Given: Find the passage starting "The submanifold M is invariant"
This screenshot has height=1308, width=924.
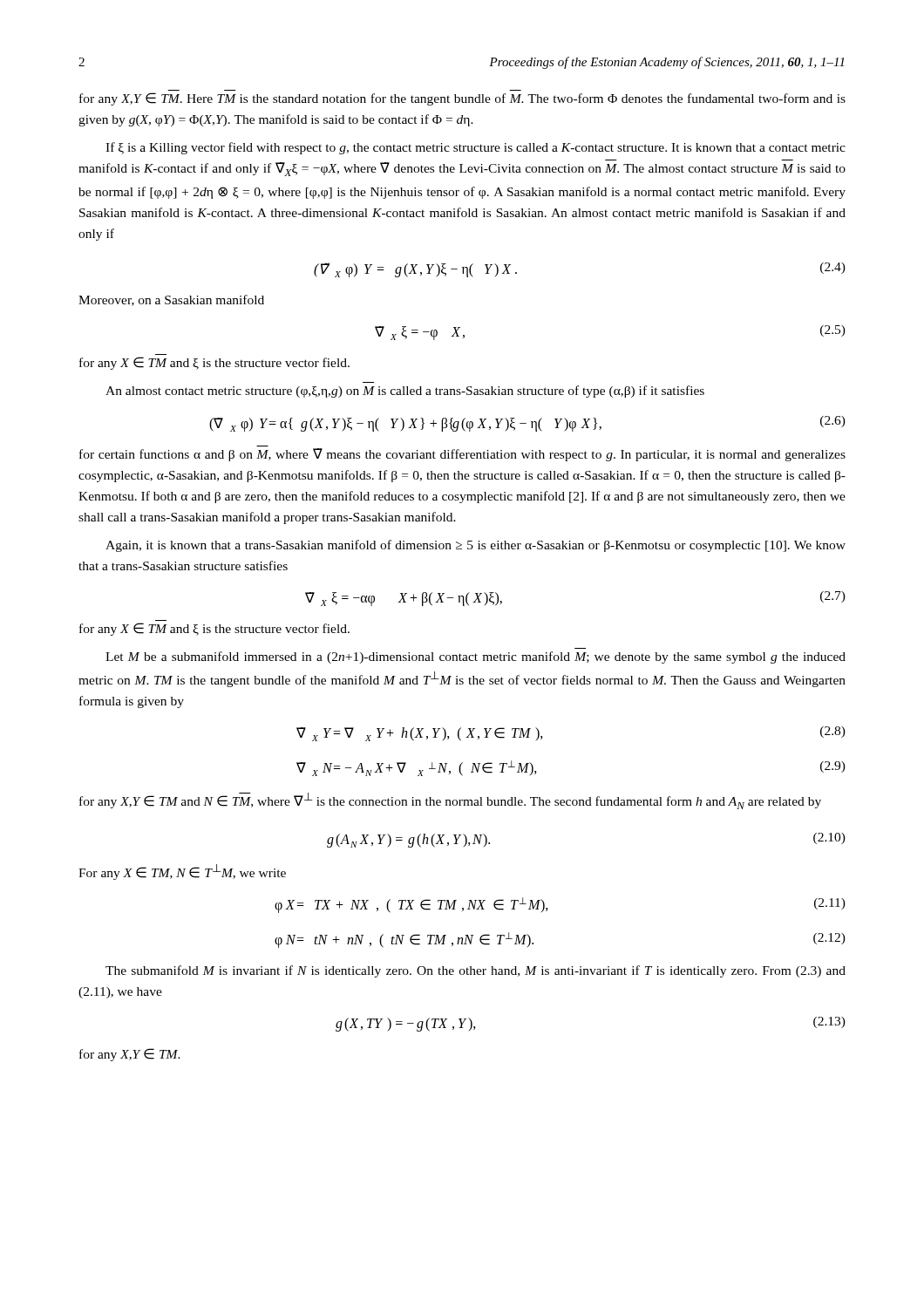Looking at the screenshot, I should point(462,981).
